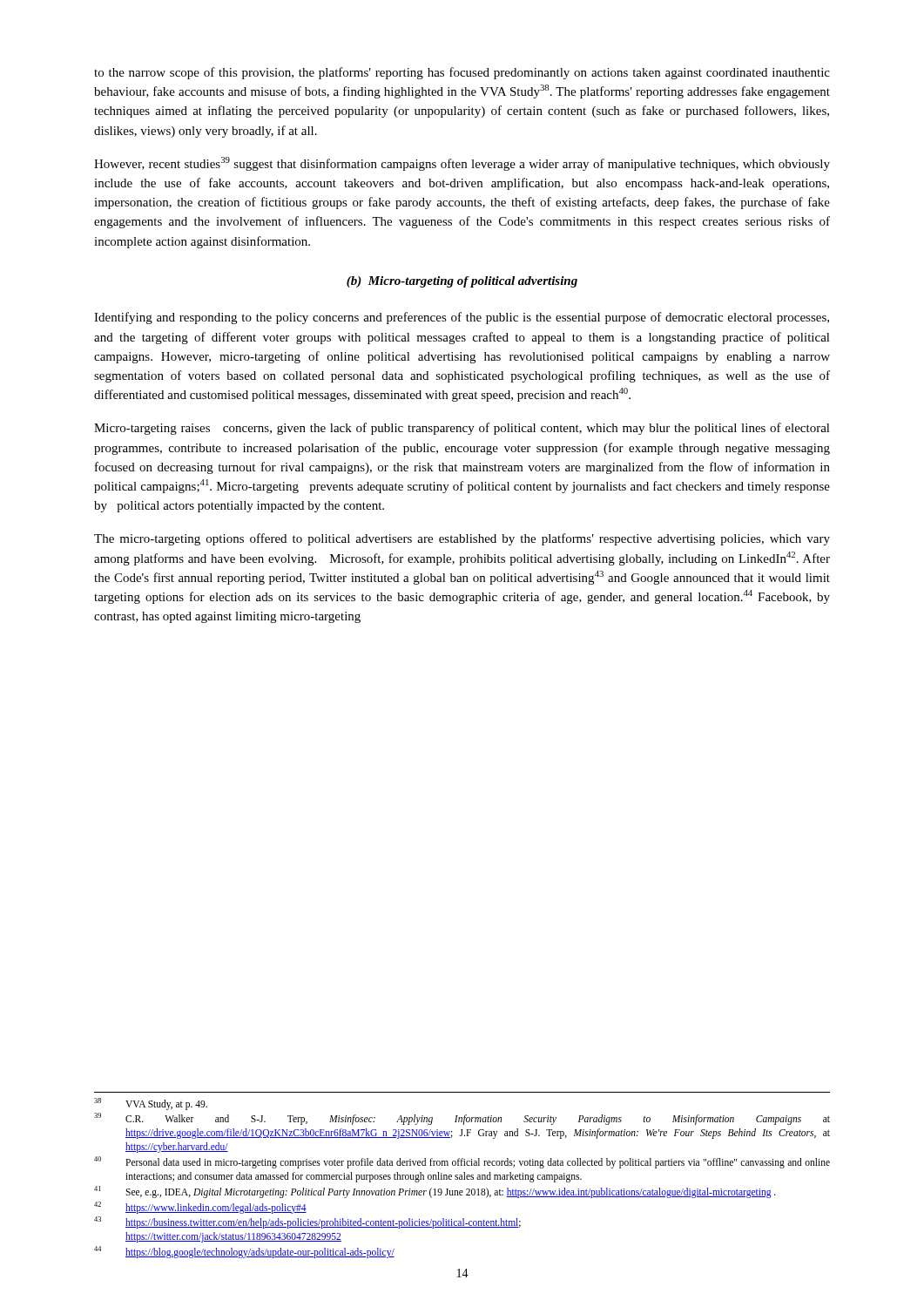Locate the passage starting "Identifying and responding to the policy"
Image resolution: width=924 pixels, height=1307 pixels.
(462, 356)
